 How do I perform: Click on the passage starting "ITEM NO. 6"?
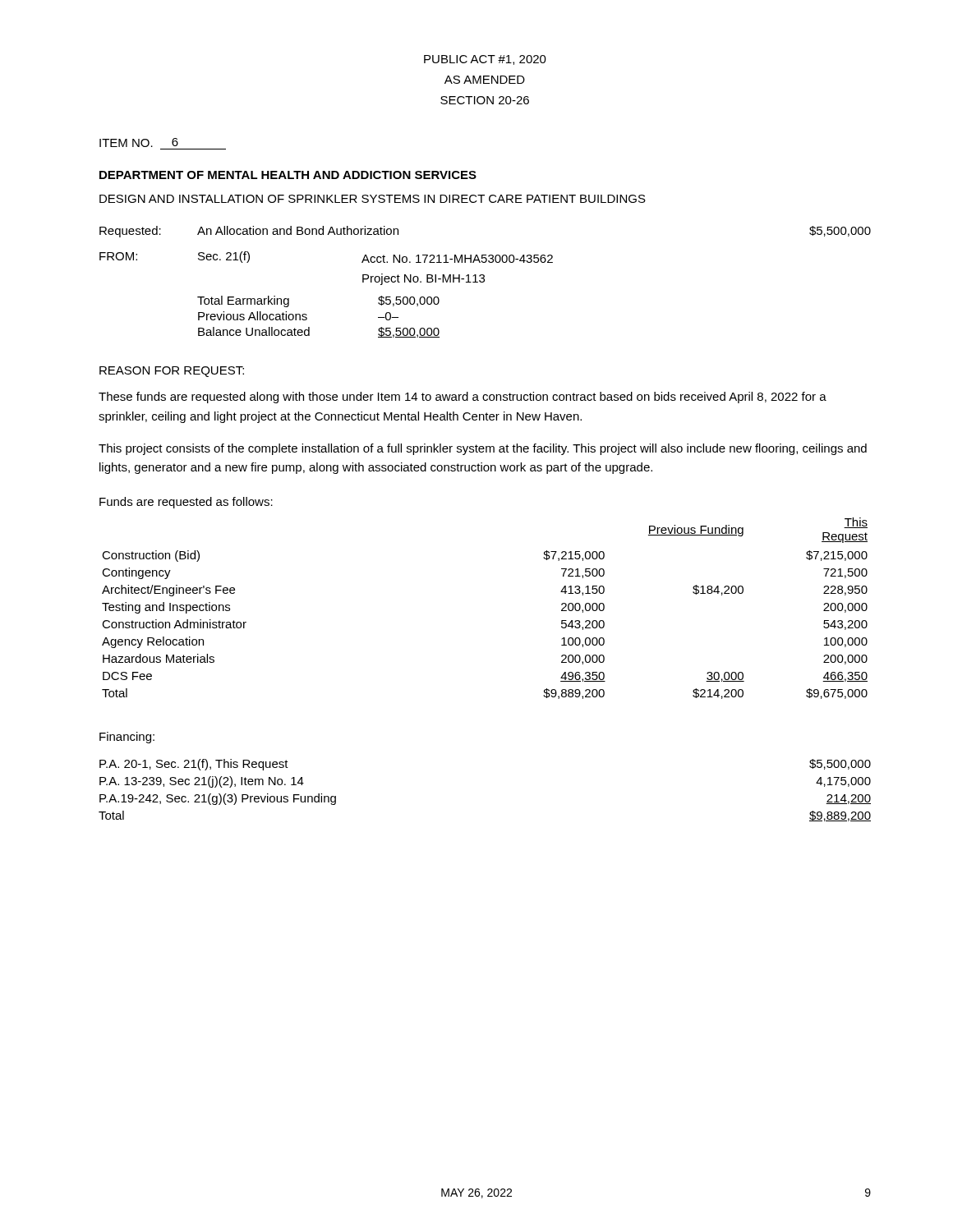162,142
